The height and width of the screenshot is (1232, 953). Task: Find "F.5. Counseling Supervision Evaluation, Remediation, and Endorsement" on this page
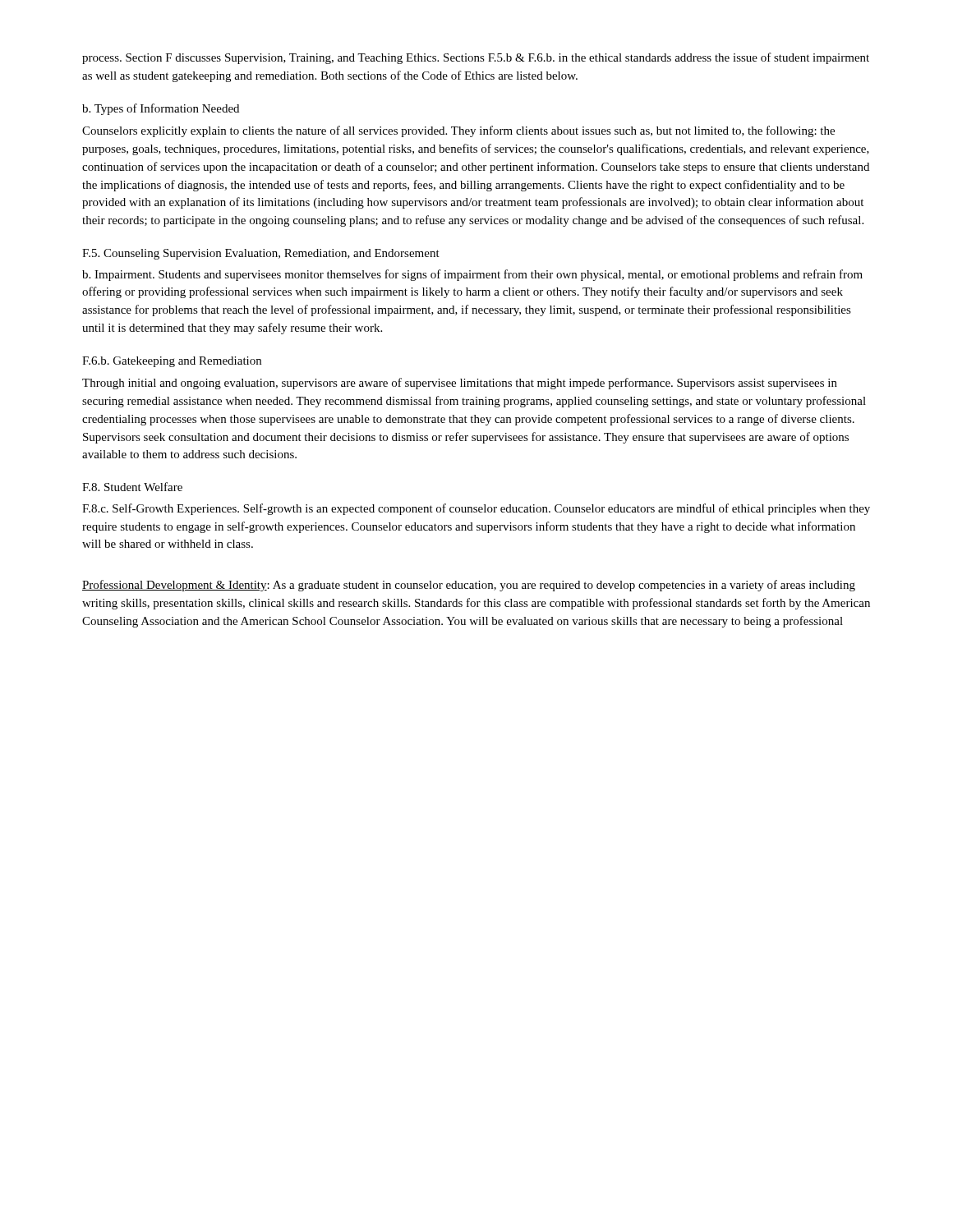point(261,254)
